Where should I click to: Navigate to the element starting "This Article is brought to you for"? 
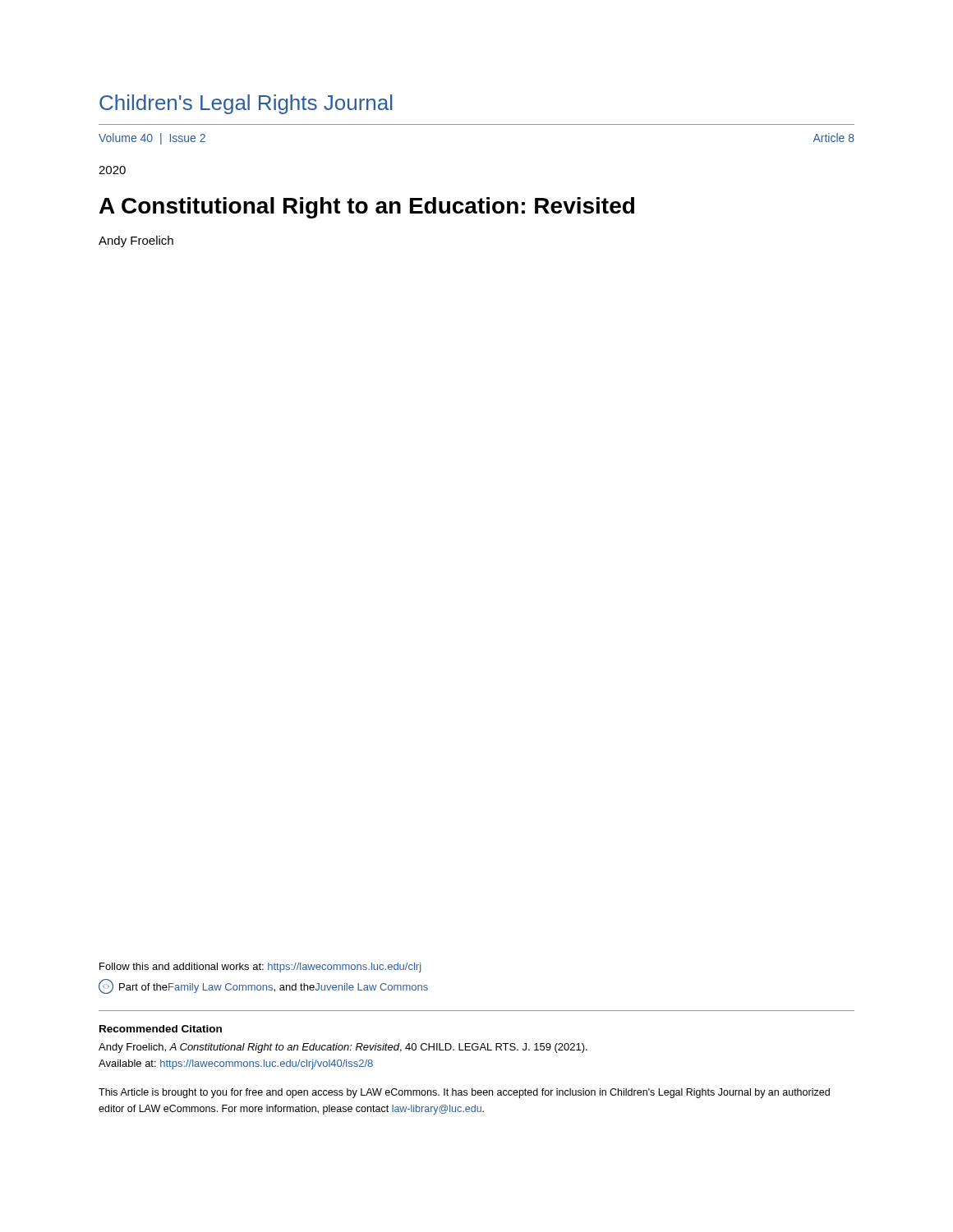476,1101
